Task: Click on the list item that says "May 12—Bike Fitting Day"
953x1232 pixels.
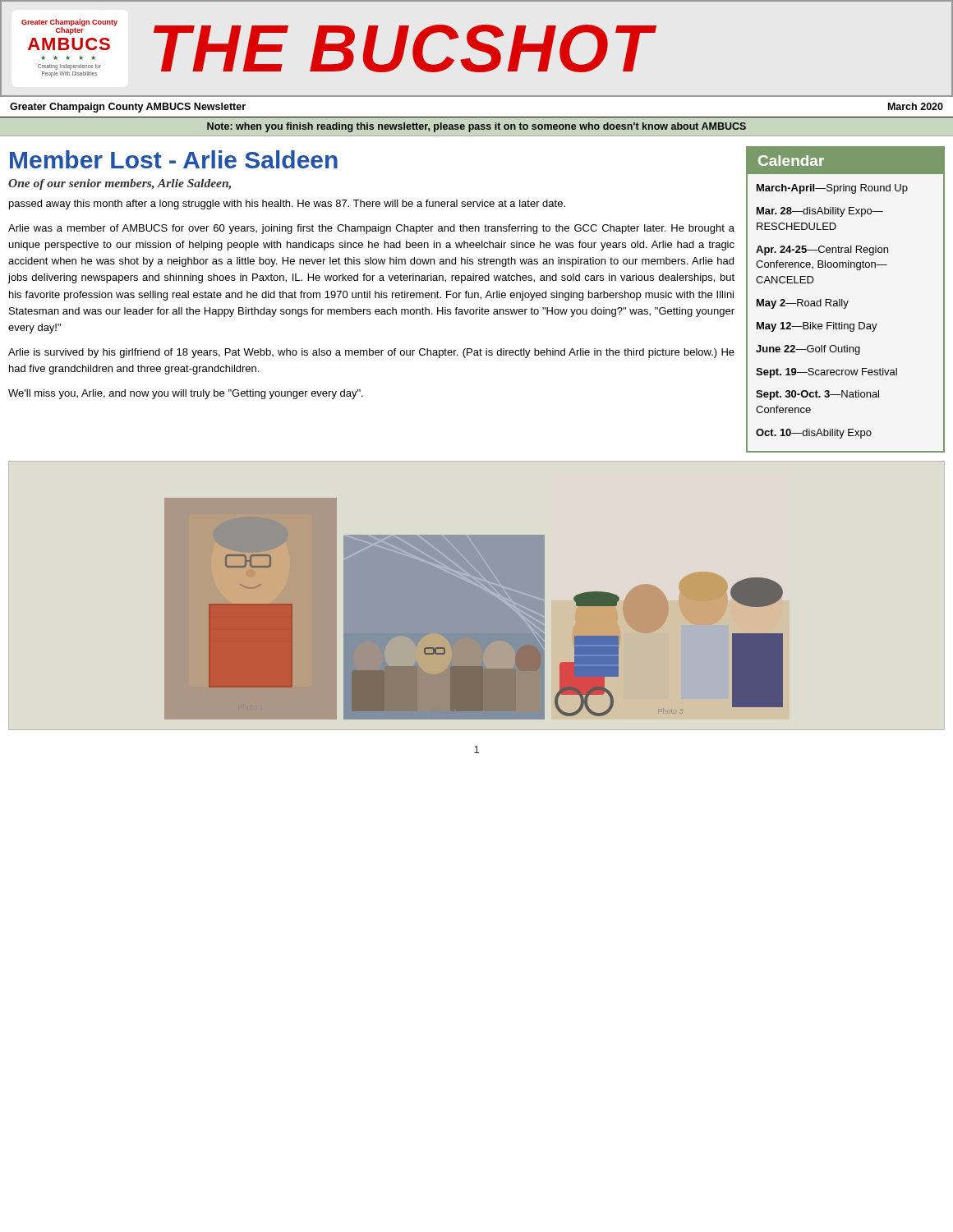Action: click(x=816, y=326)
